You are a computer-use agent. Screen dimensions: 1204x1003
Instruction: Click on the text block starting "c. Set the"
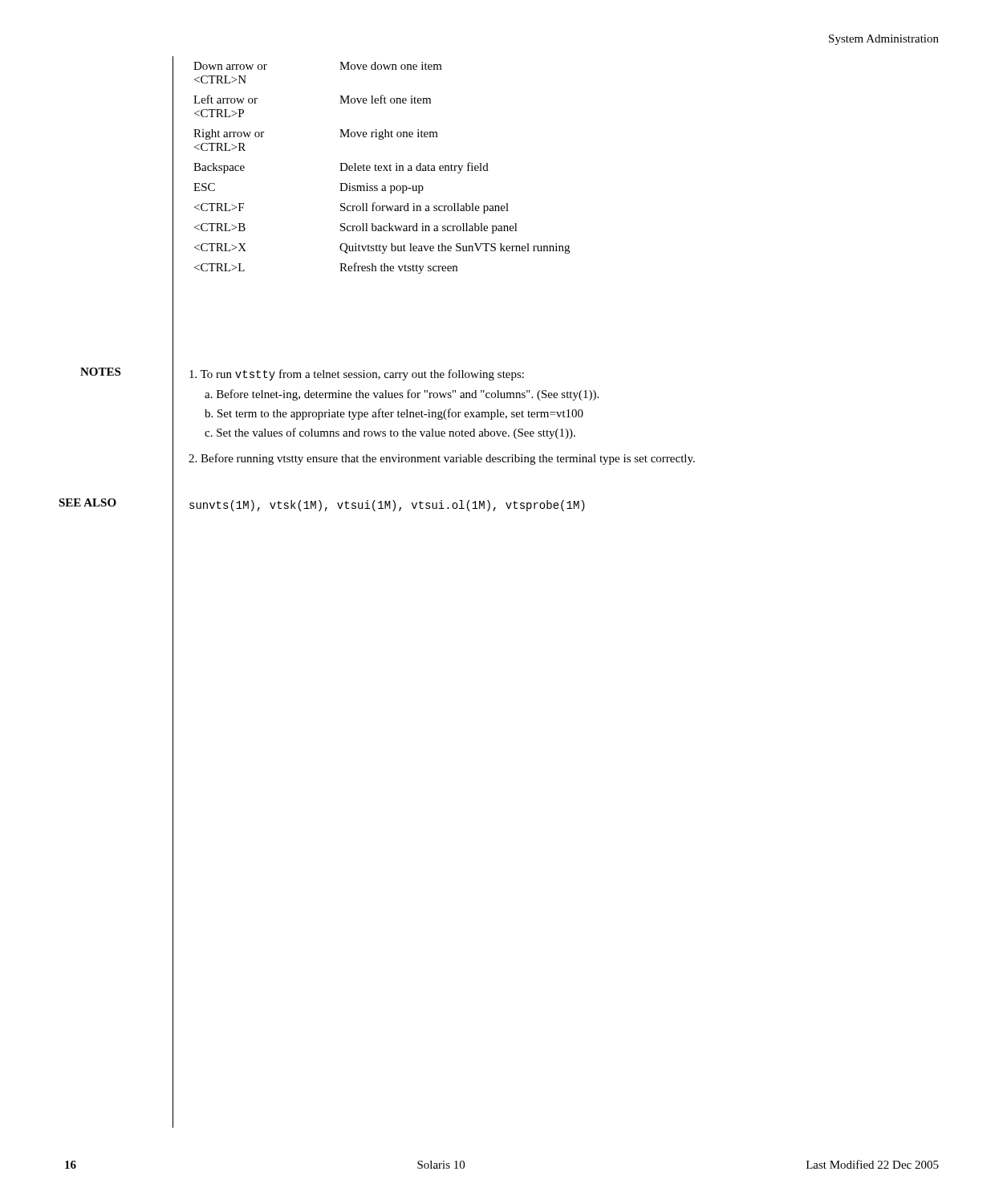[x=390, y=433]
